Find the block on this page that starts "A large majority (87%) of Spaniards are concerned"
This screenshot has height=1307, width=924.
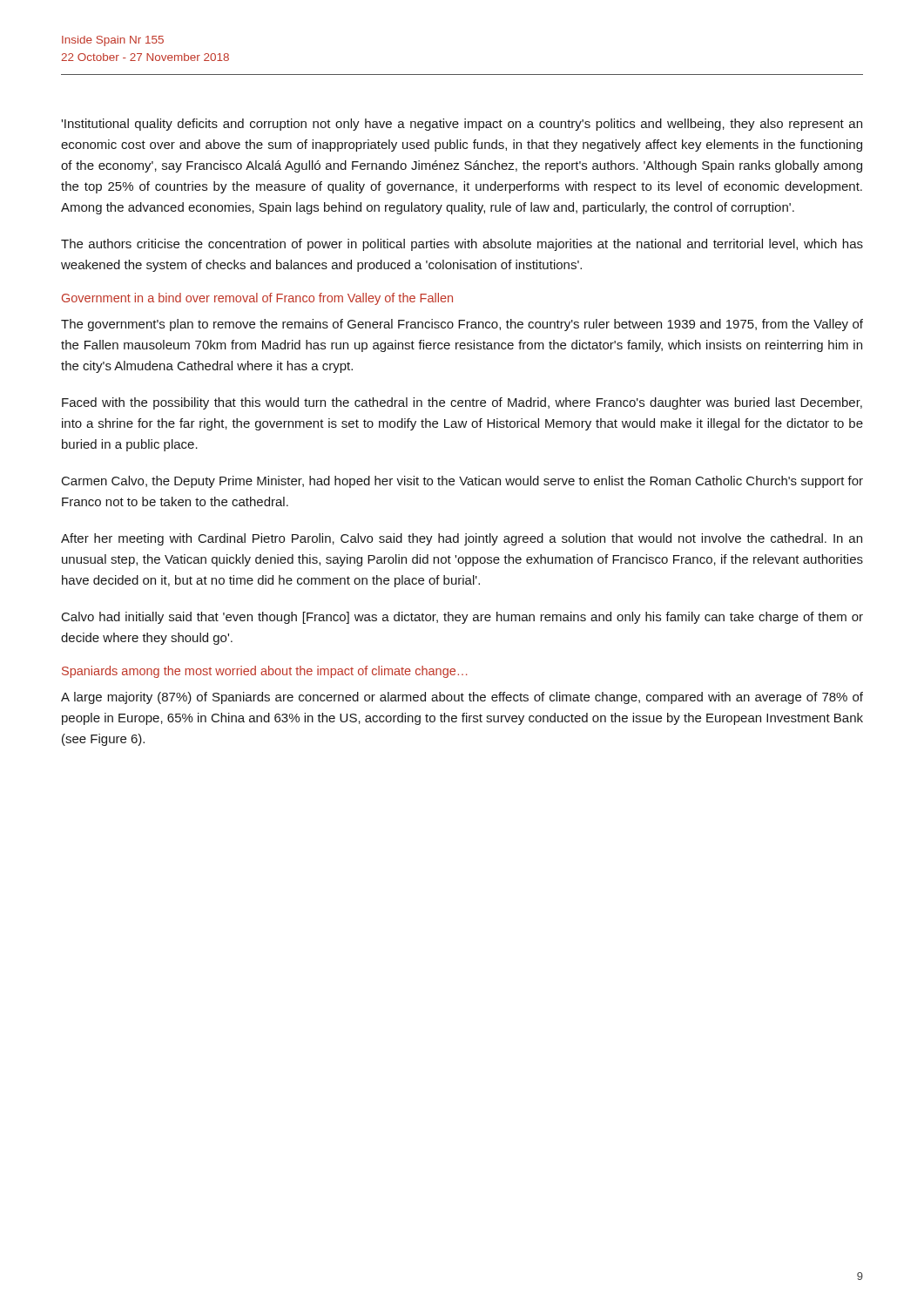(x=462, y=718)
